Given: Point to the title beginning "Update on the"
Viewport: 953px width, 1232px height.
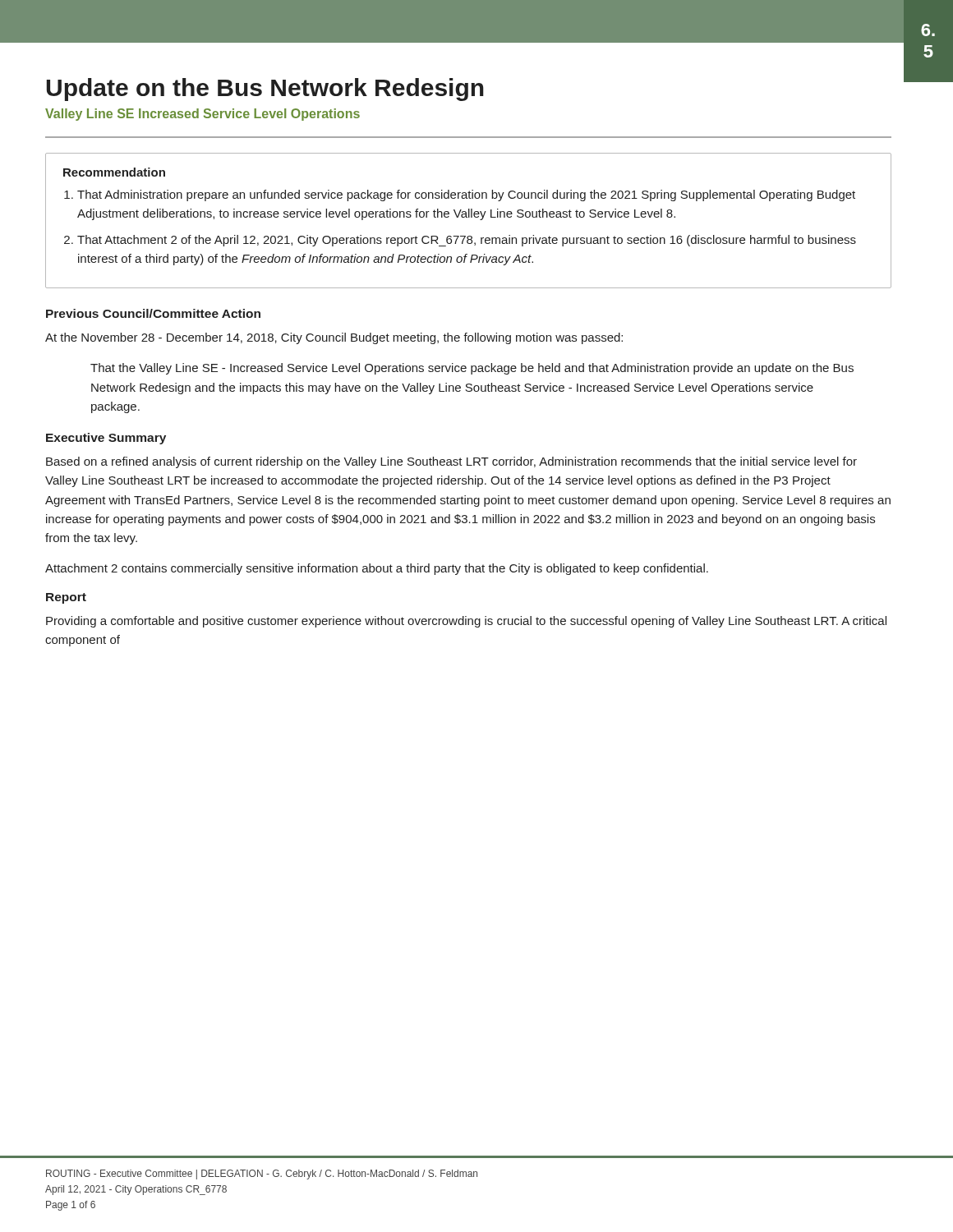Looking at the screenshot, I should pyautogui.click(x=265, y=87).
